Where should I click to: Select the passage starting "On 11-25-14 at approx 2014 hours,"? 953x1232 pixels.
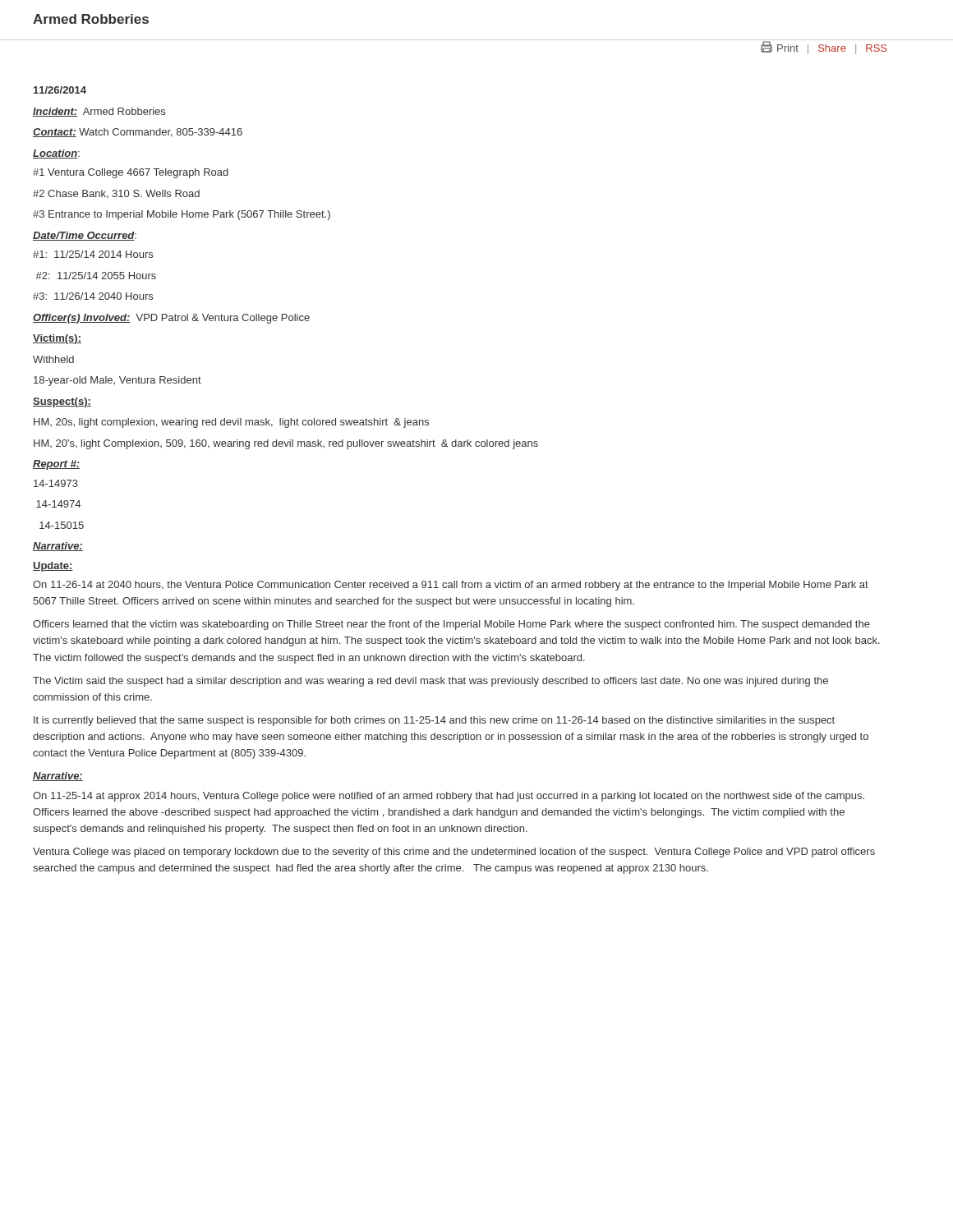coord(451,812)
